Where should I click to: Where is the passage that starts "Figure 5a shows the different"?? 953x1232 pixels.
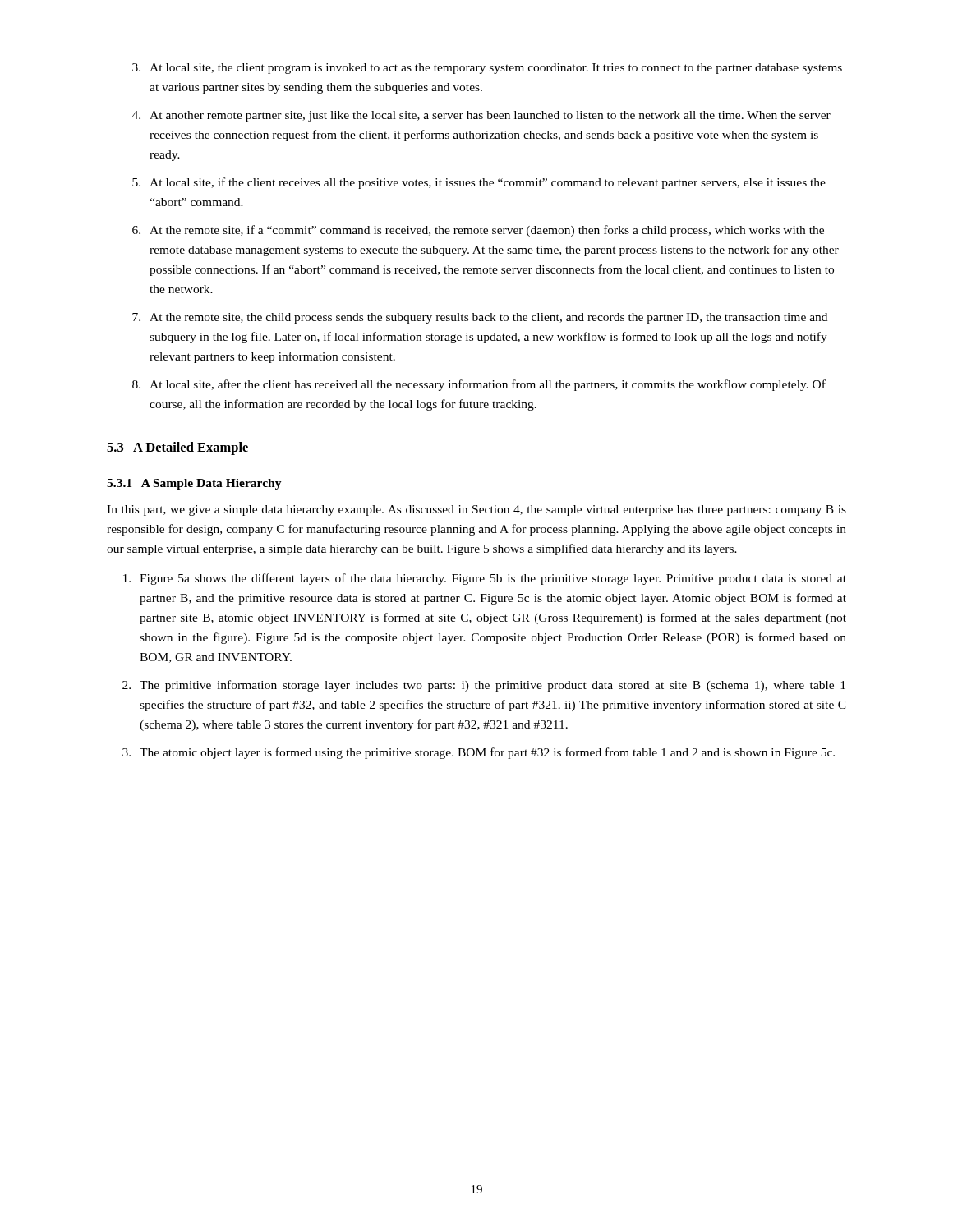(x=476, y=618)
